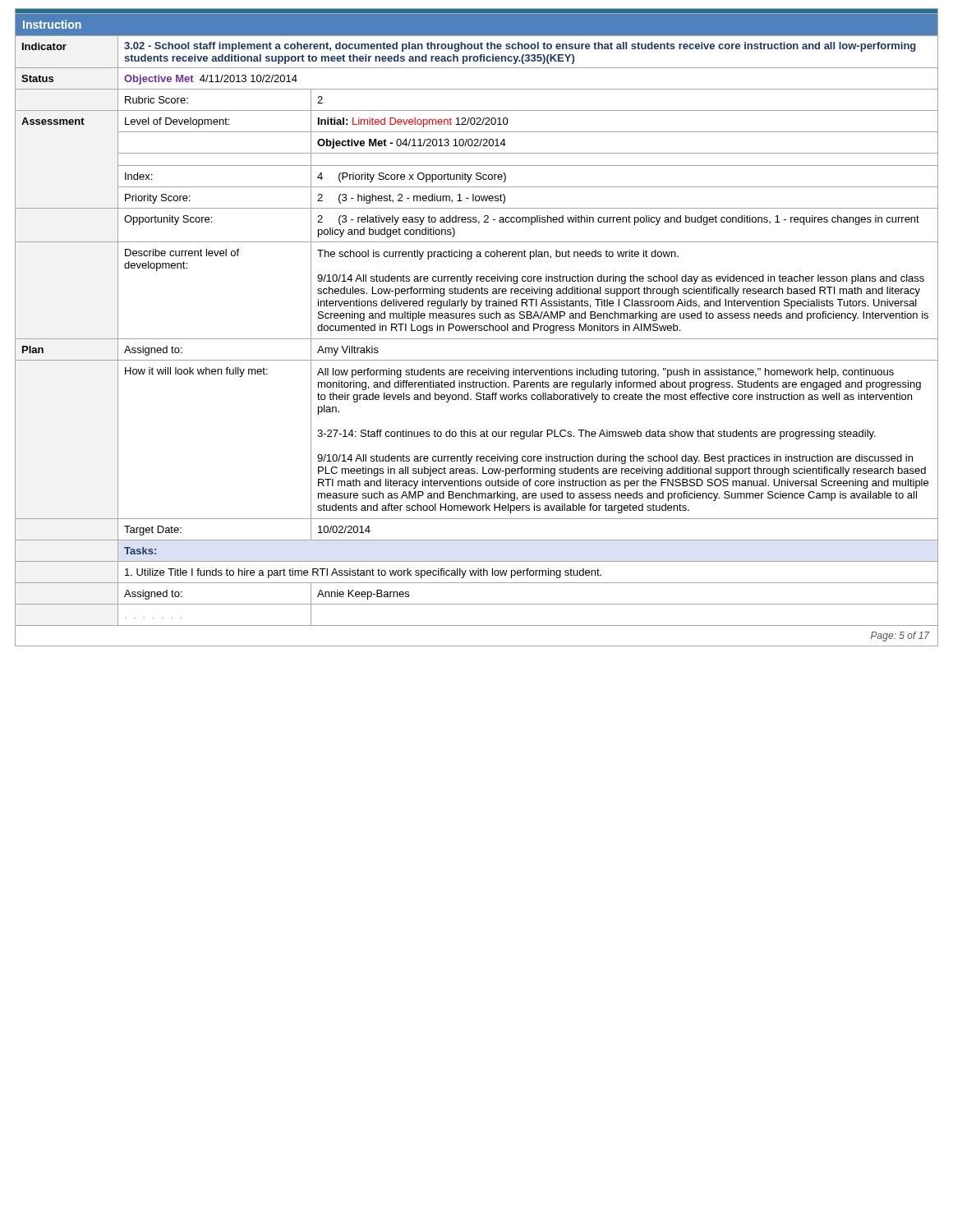This screenshot has width=953, height=1232.
Task: Point to the block beginning "All low performing students are receiving interventions including"
Action: pyautogui.click(x=623, y=439)
